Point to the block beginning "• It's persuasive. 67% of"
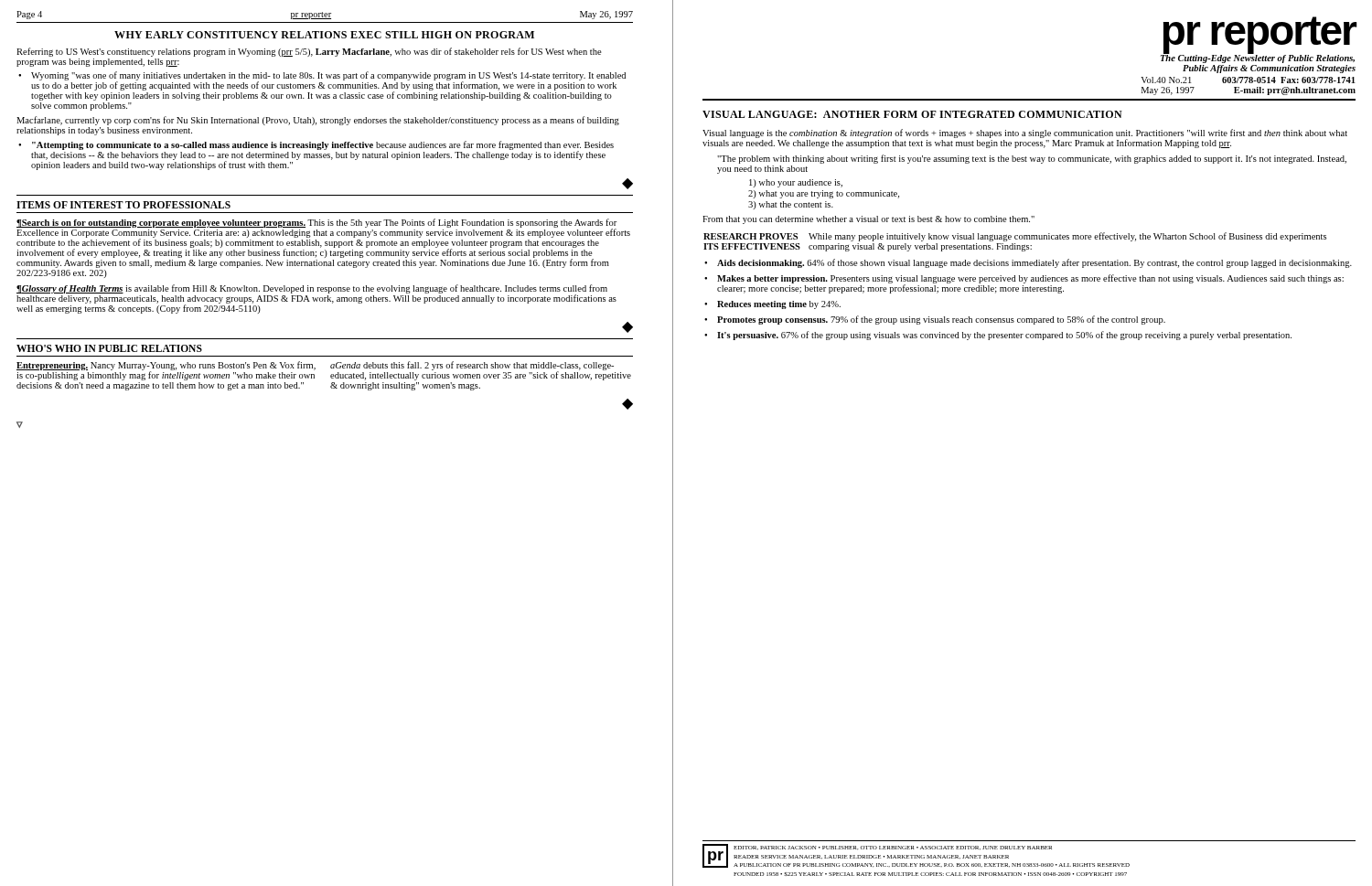 [x=998, y=335]
